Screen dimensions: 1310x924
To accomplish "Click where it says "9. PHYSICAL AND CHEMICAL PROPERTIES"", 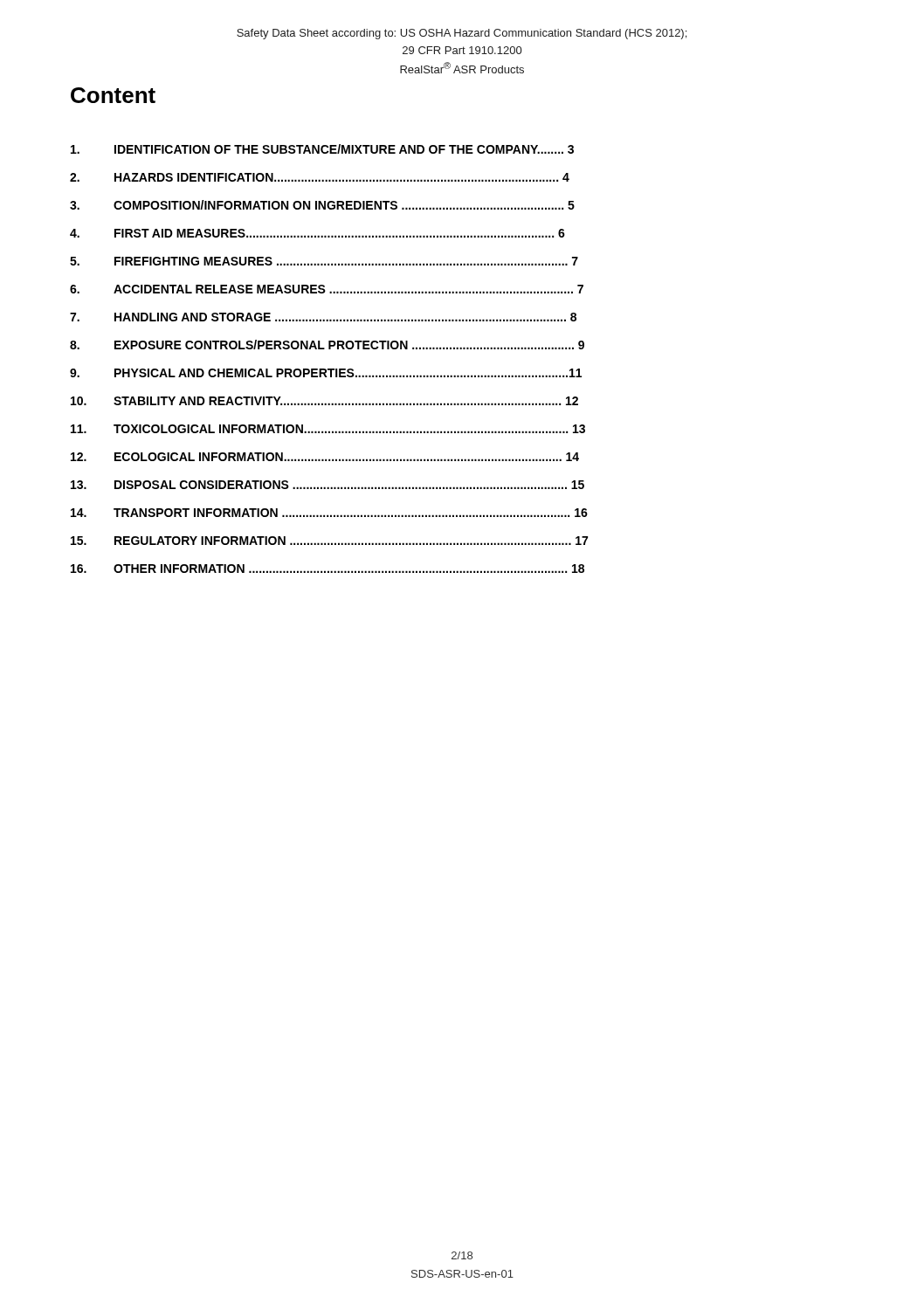I will pyautogui.click(x=454, y=373).
